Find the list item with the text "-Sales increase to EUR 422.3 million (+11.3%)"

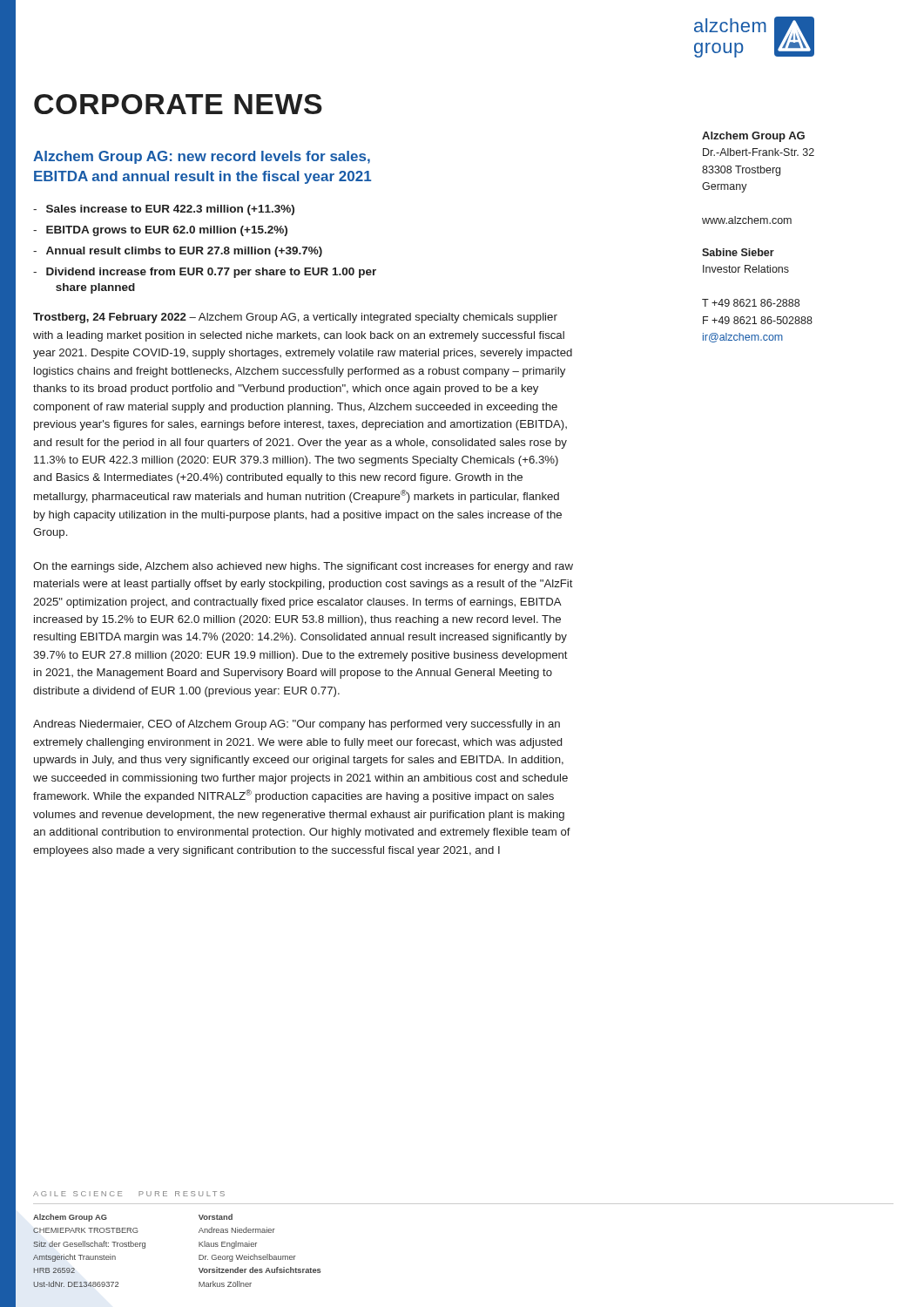[164, 209]
